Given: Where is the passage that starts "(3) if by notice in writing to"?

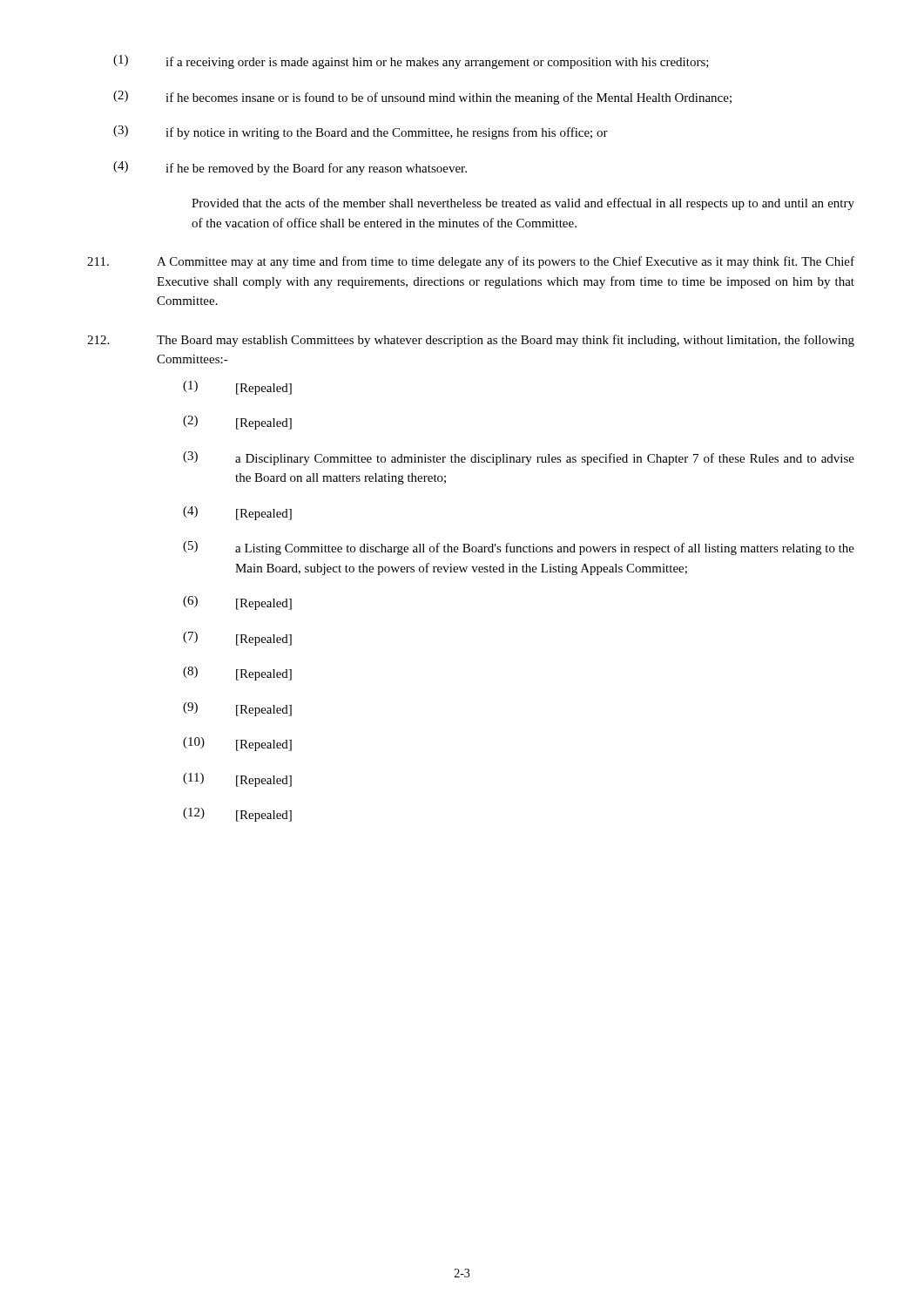Looking at the screenshot, I should click(x=471, y=133).
